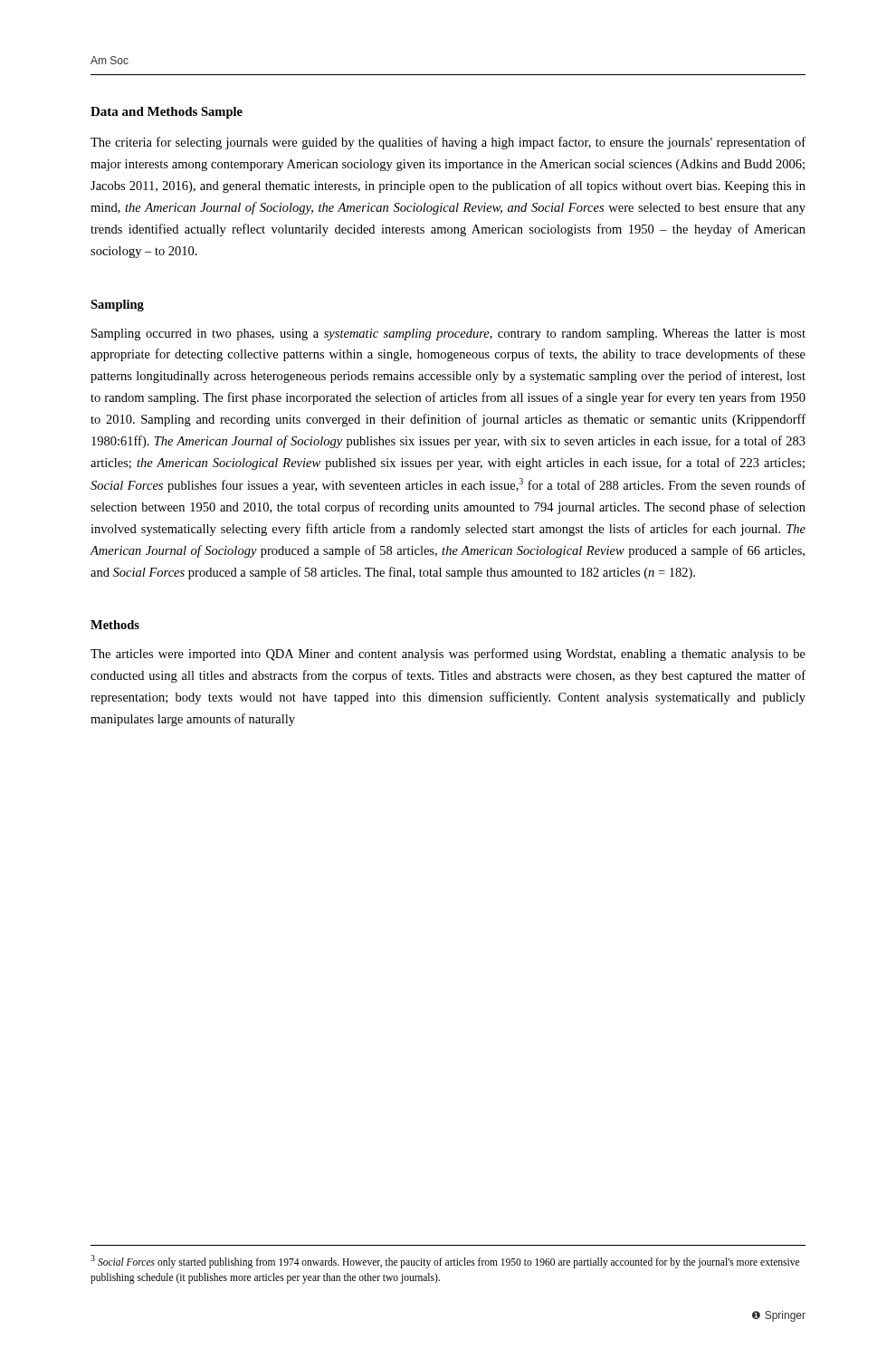The image size is (896, 1358).
Task: Click where it says "Data and Methods"
Action: (x=144, y=112)
